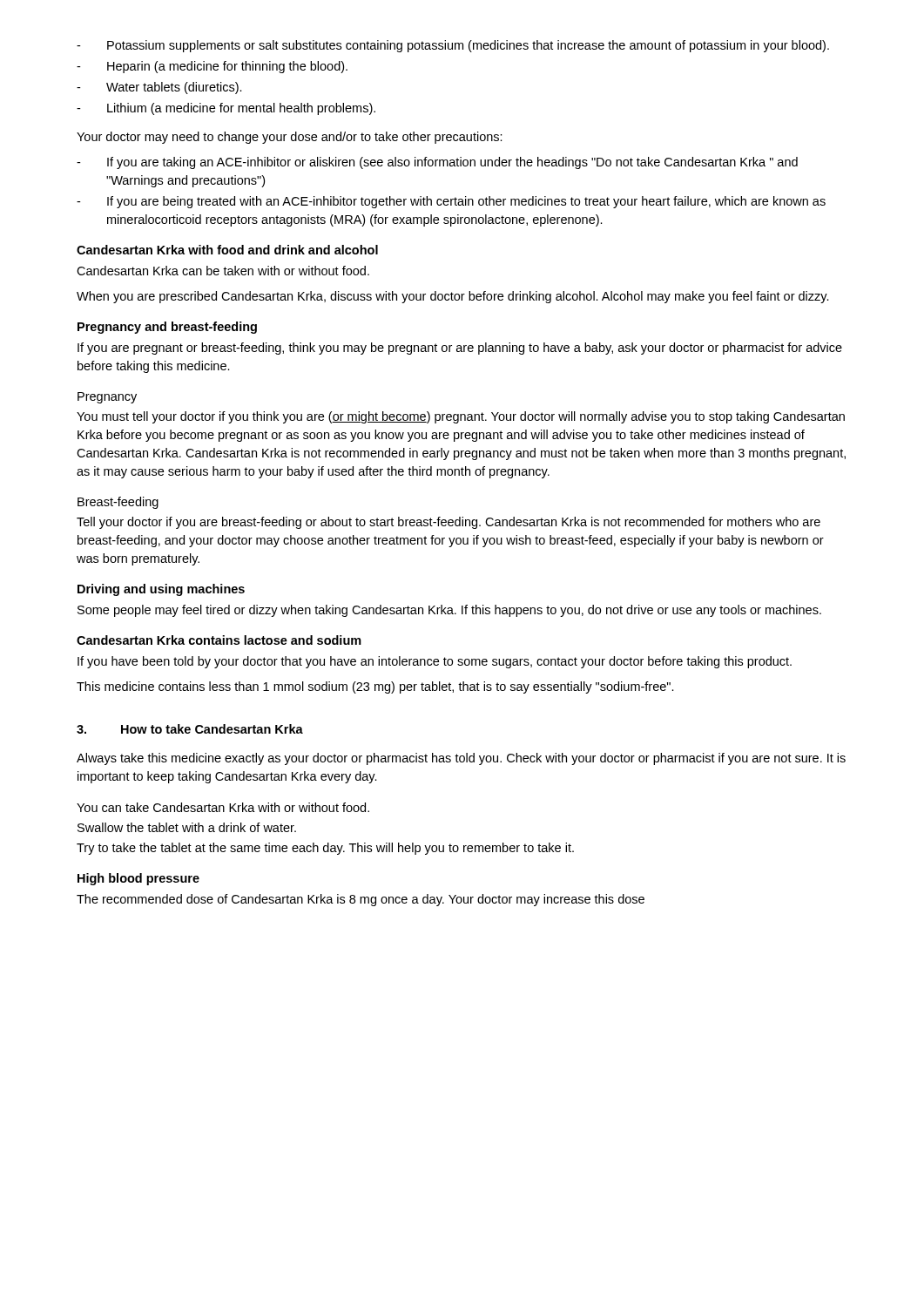Image resolution: width=924 pixels, height=1307 pixels.
Task: Find the list item containing "- Lithium (a medicine for mental health"
Action: (x=226, y=109)
